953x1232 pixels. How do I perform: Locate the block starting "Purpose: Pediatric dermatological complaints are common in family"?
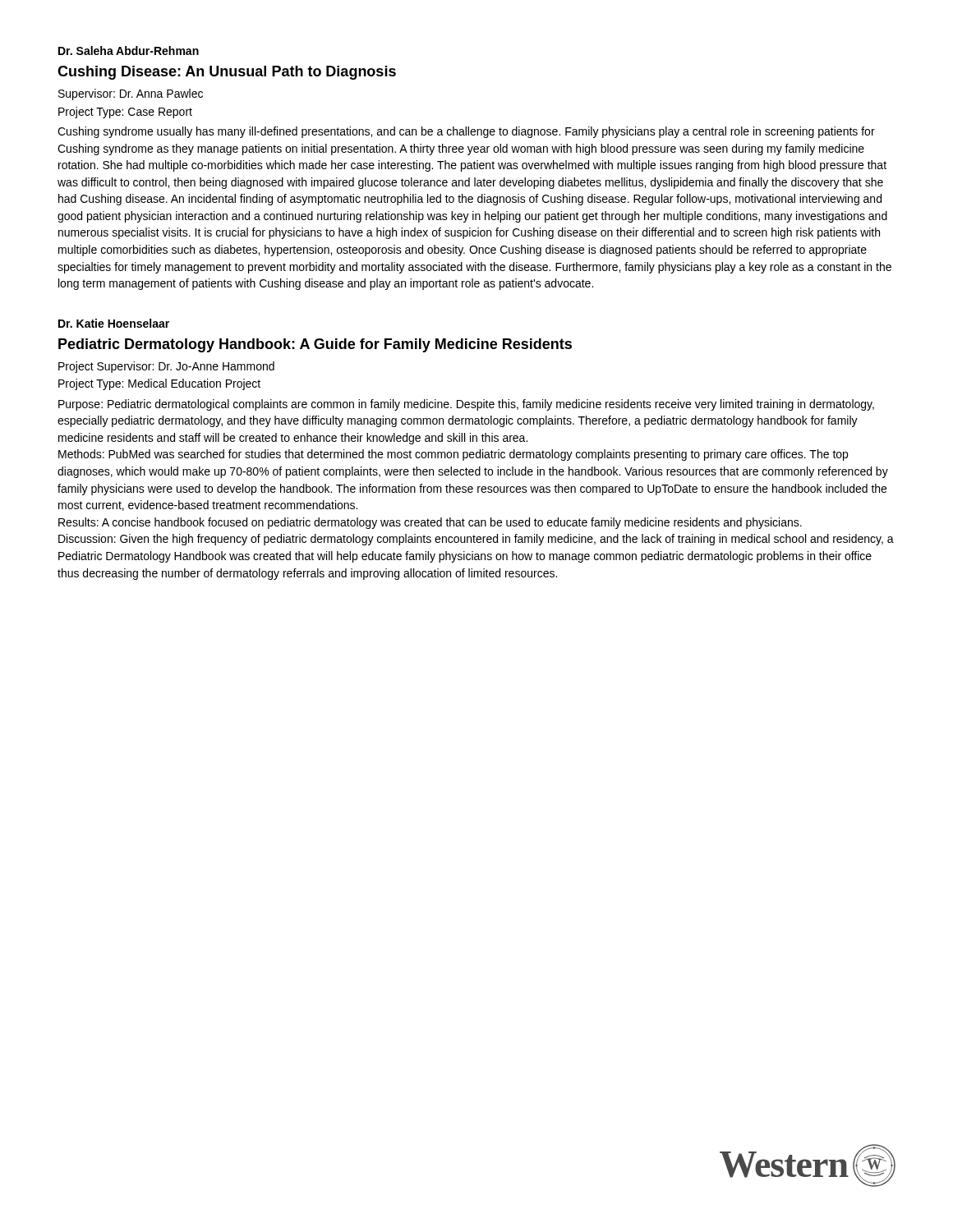[x=475, y=488]
